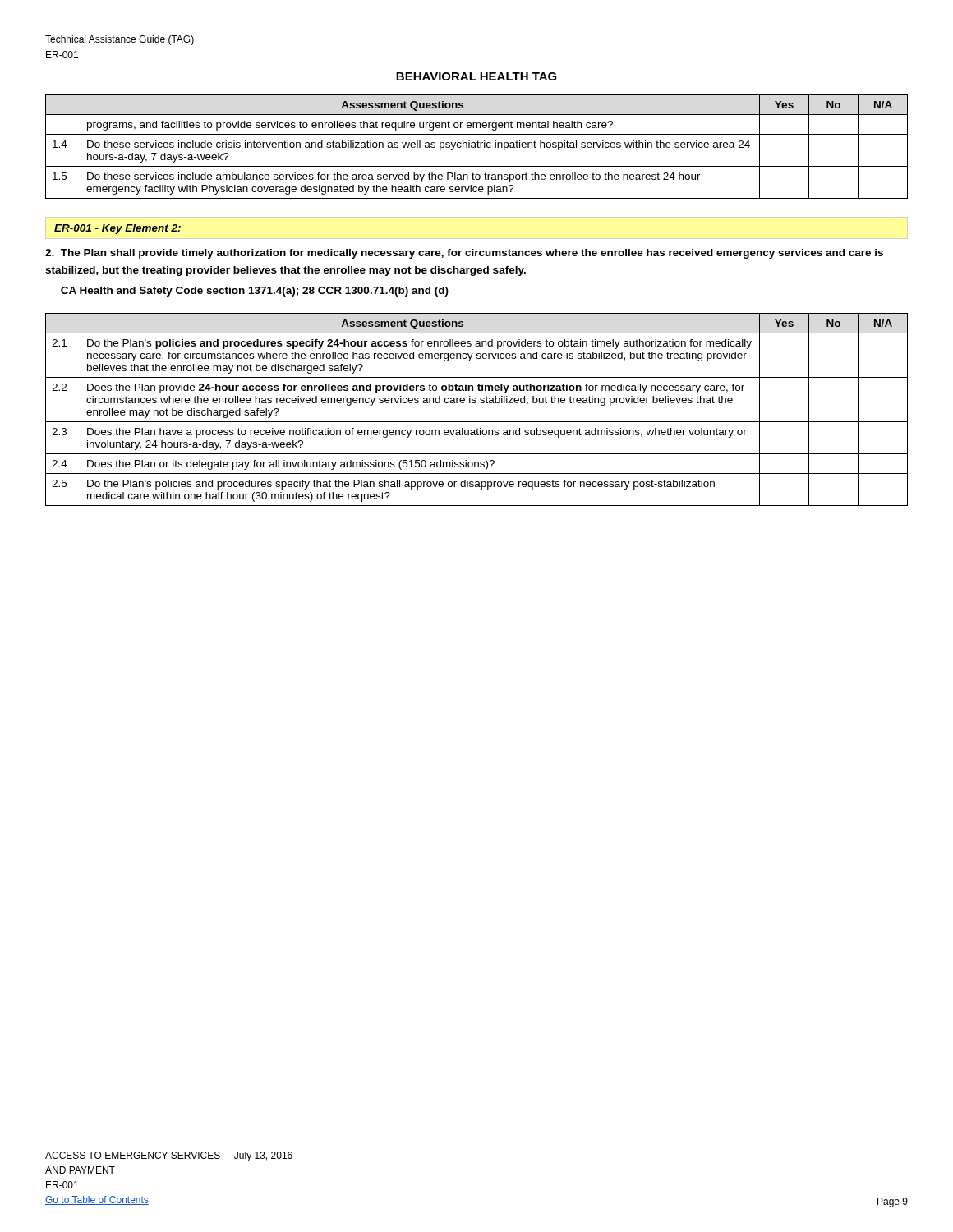The image size is (953, 1232).
Task: Find the table that mentions "Do the Plan's"
Action: [x=476, y=410]
